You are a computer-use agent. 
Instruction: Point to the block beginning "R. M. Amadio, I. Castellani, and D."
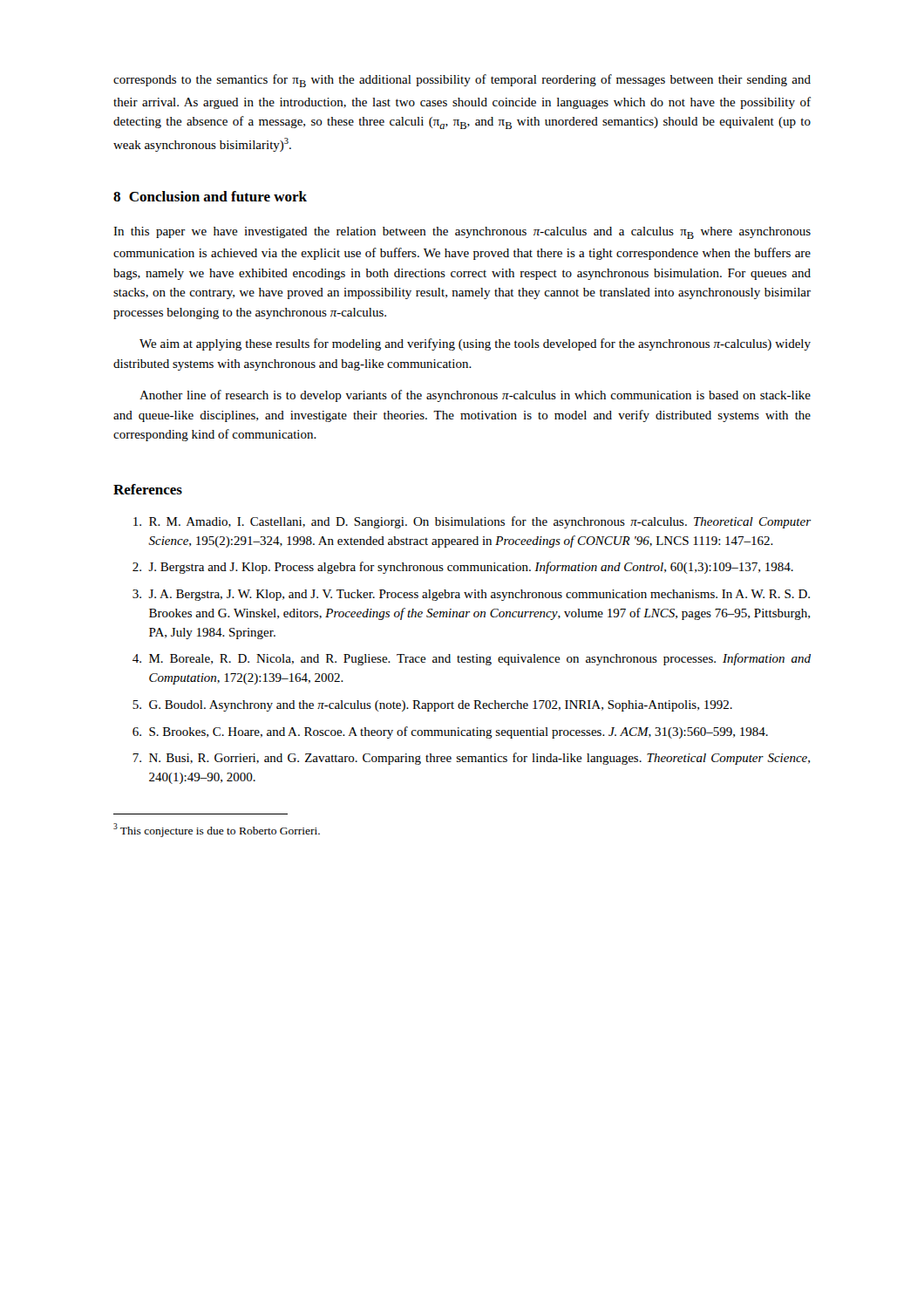(462, 531)
